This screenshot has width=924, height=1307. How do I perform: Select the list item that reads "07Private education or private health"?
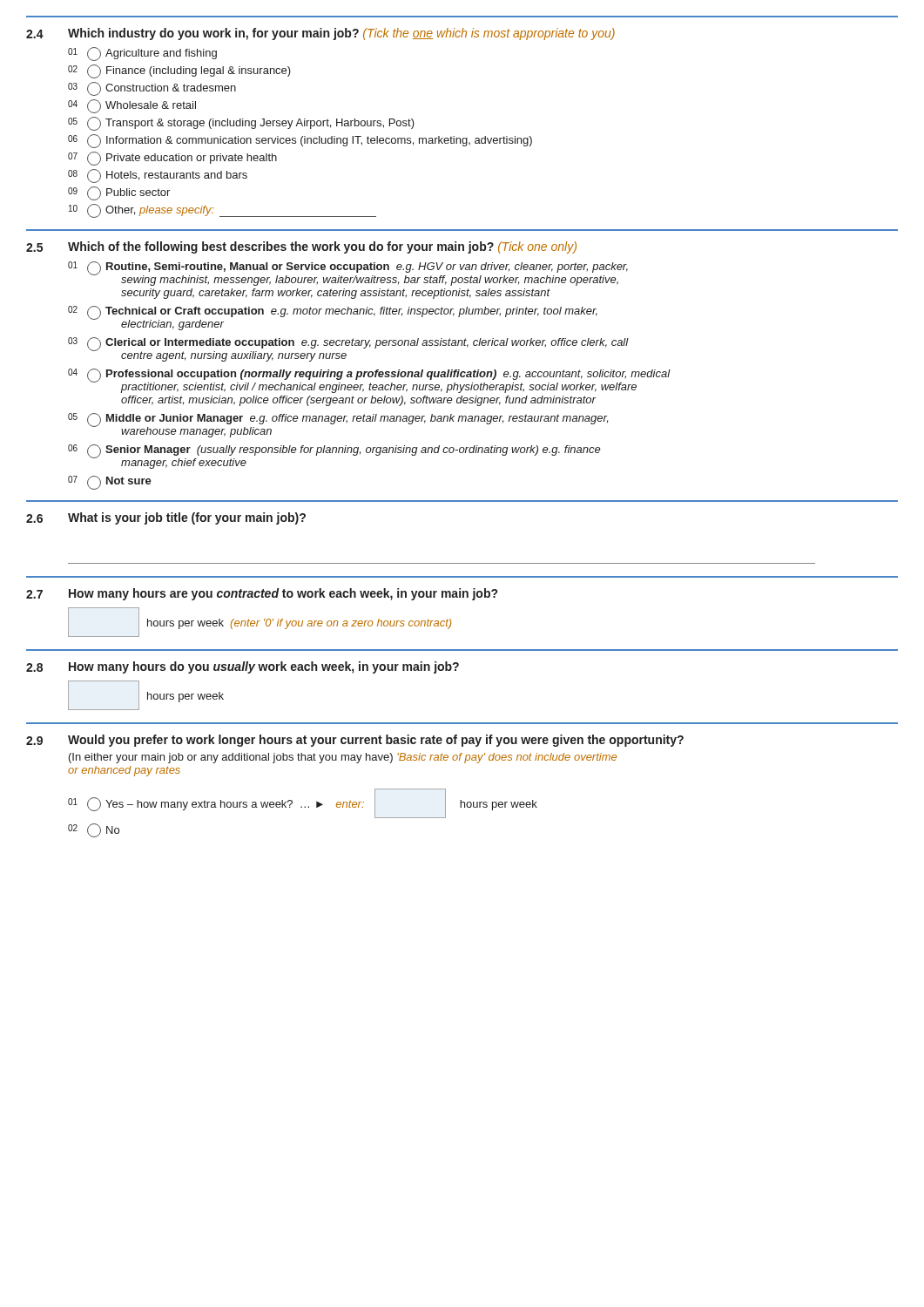tap(172, 159)
